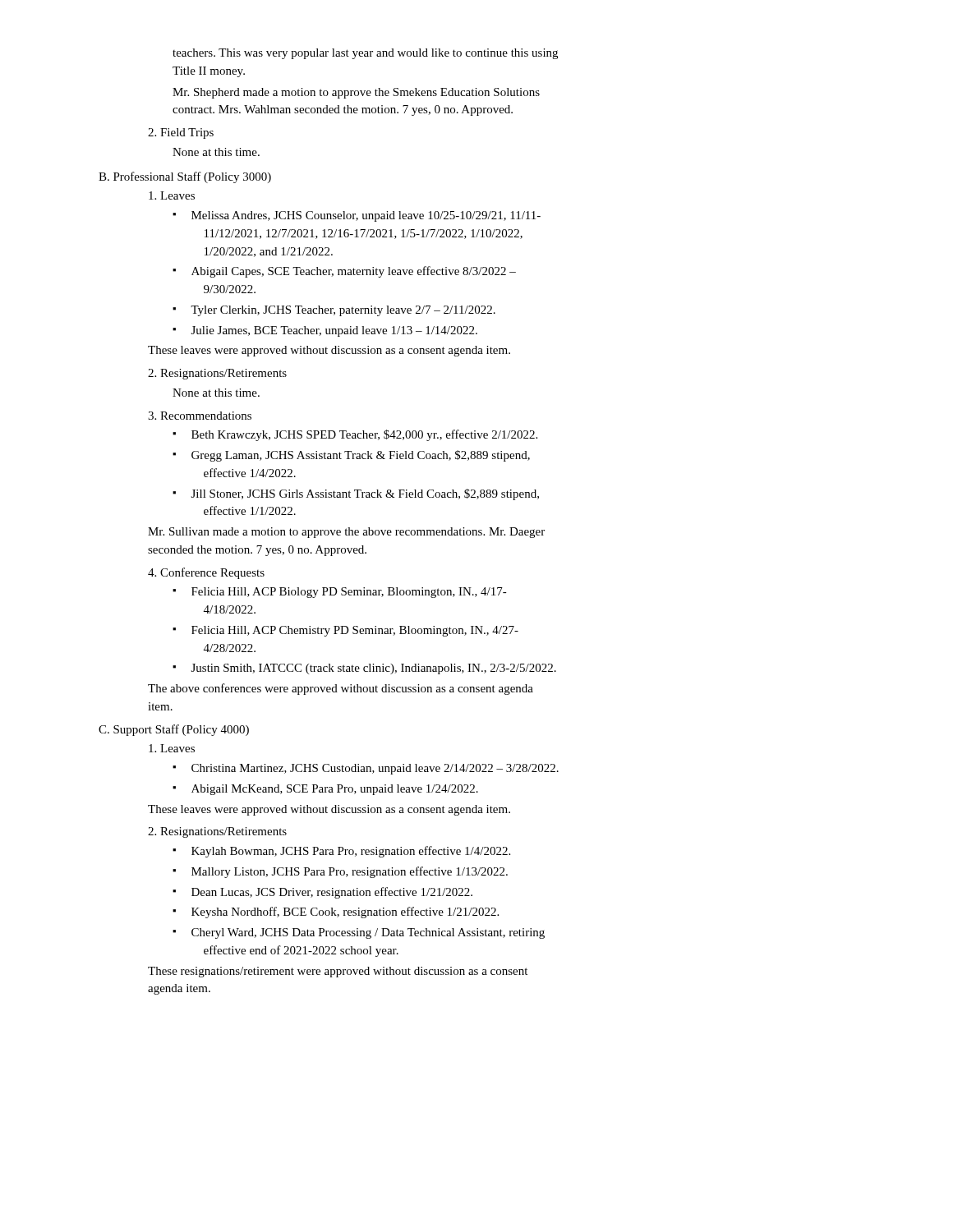Select the list item with the text "Tyler Clerkin, JCHS Teacher, paternity"

(x=343, y=309)
